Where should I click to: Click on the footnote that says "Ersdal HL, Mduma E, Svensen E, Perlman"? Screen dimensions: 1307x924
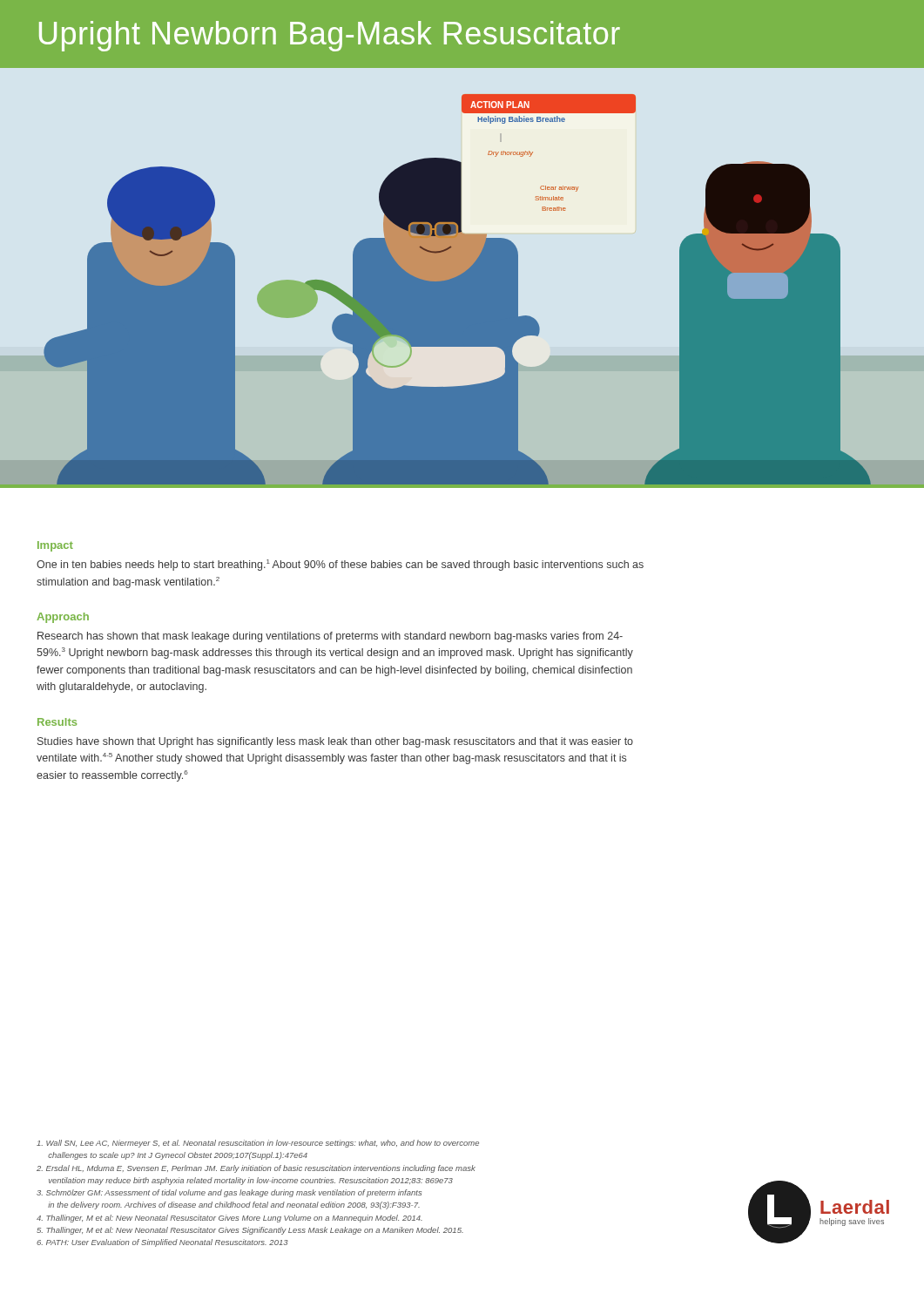[x=256, y=1174]
